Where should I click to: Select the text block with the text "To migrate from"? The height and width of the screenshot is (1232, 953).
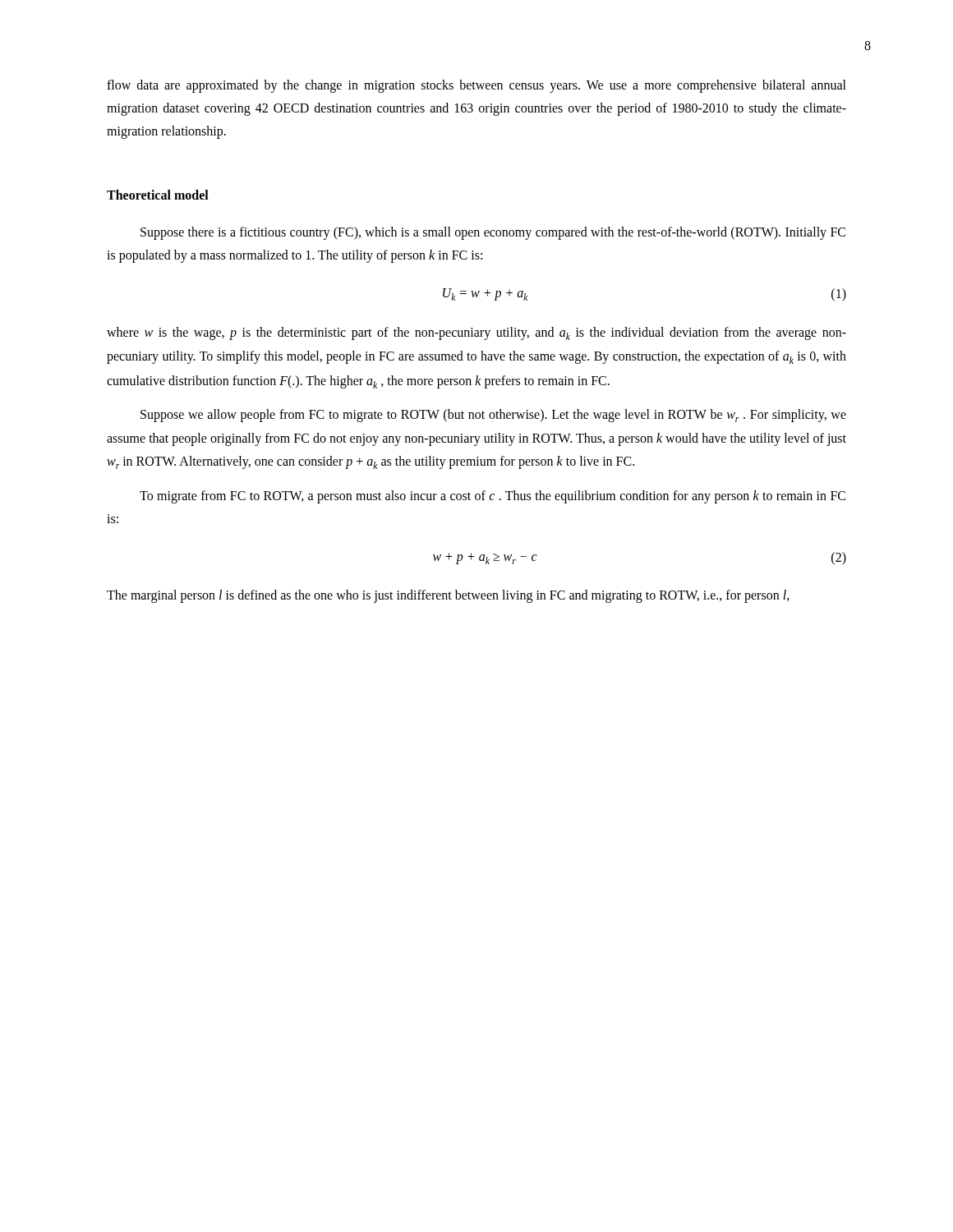pos(476,507)
